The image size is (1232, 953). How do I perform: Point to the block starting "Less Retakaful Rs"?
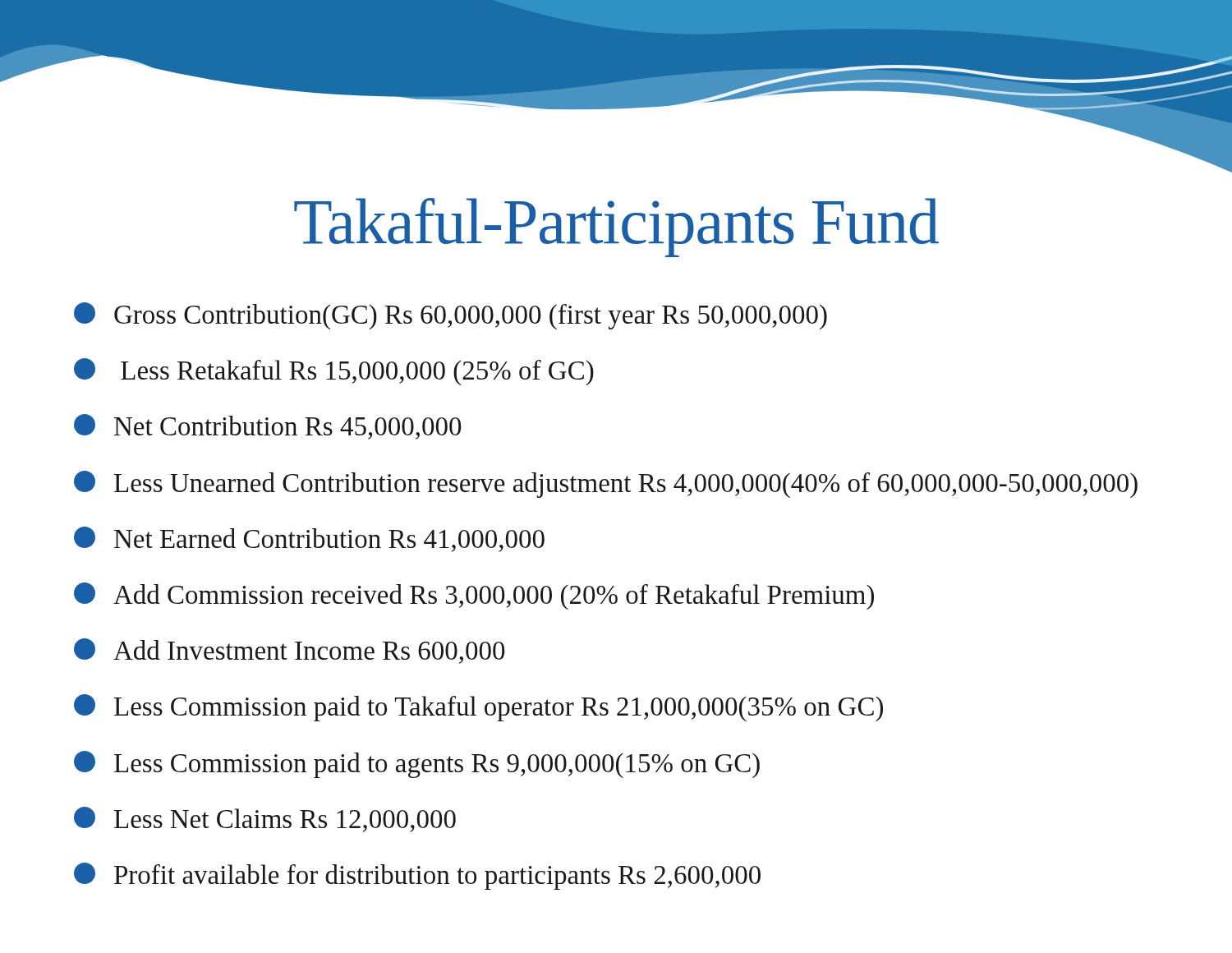point(334,372)
